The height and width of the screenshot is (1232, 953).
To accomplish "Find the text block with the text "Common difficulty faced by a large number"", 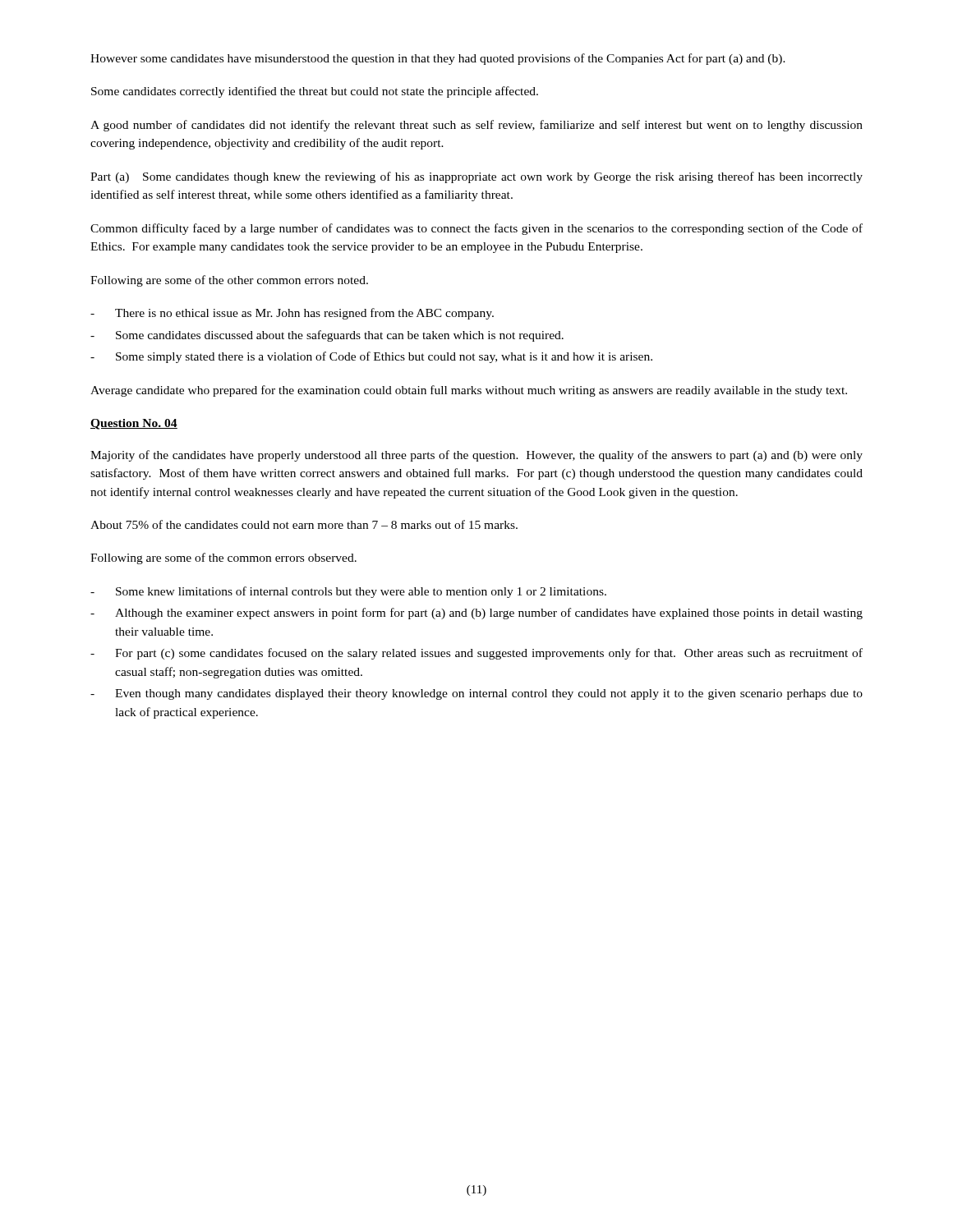I will pyautogui.click(x=476, y=237).
